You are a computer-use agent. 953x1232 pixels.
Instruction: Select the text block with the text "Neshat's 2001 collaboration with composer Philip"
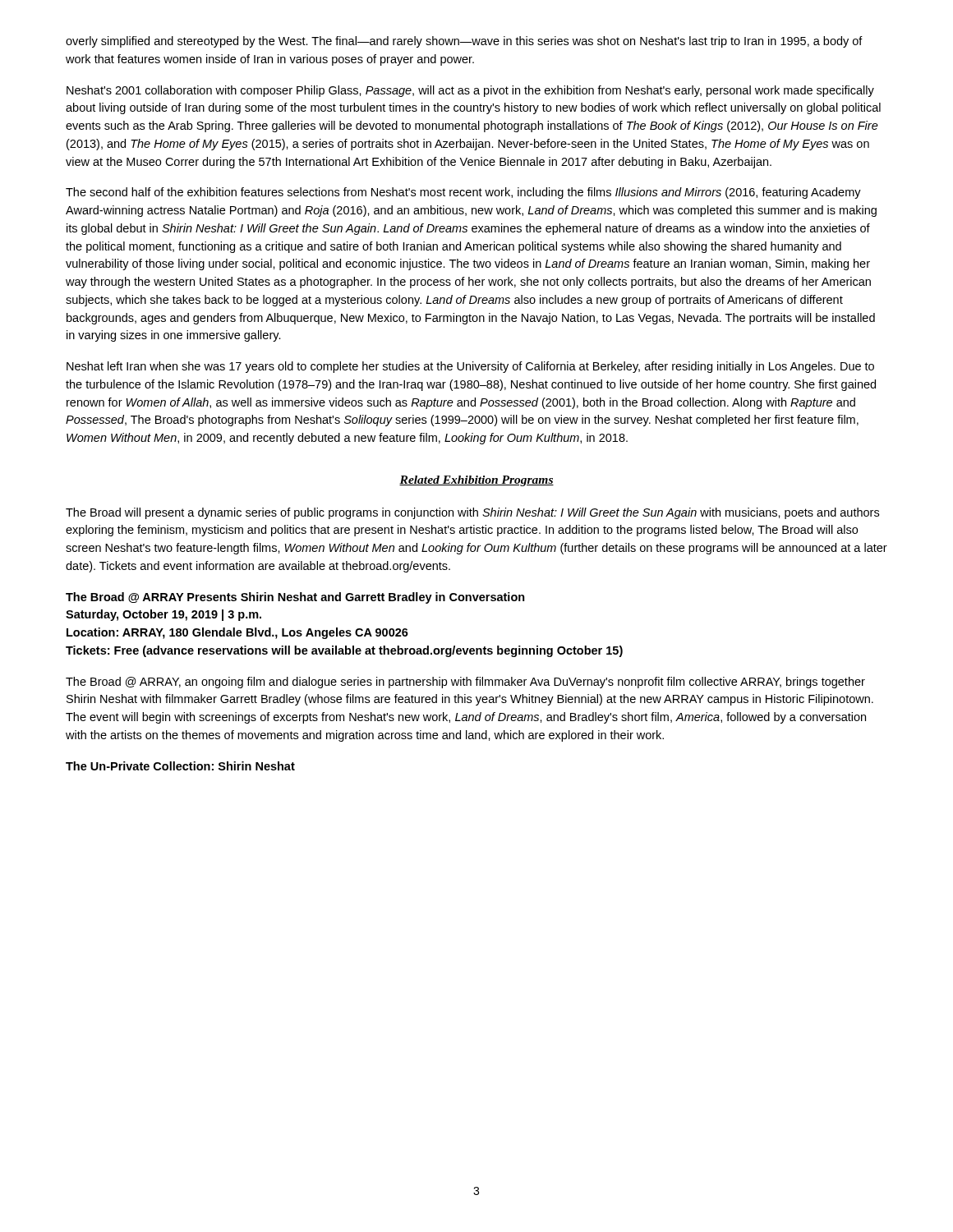(473, 126)
